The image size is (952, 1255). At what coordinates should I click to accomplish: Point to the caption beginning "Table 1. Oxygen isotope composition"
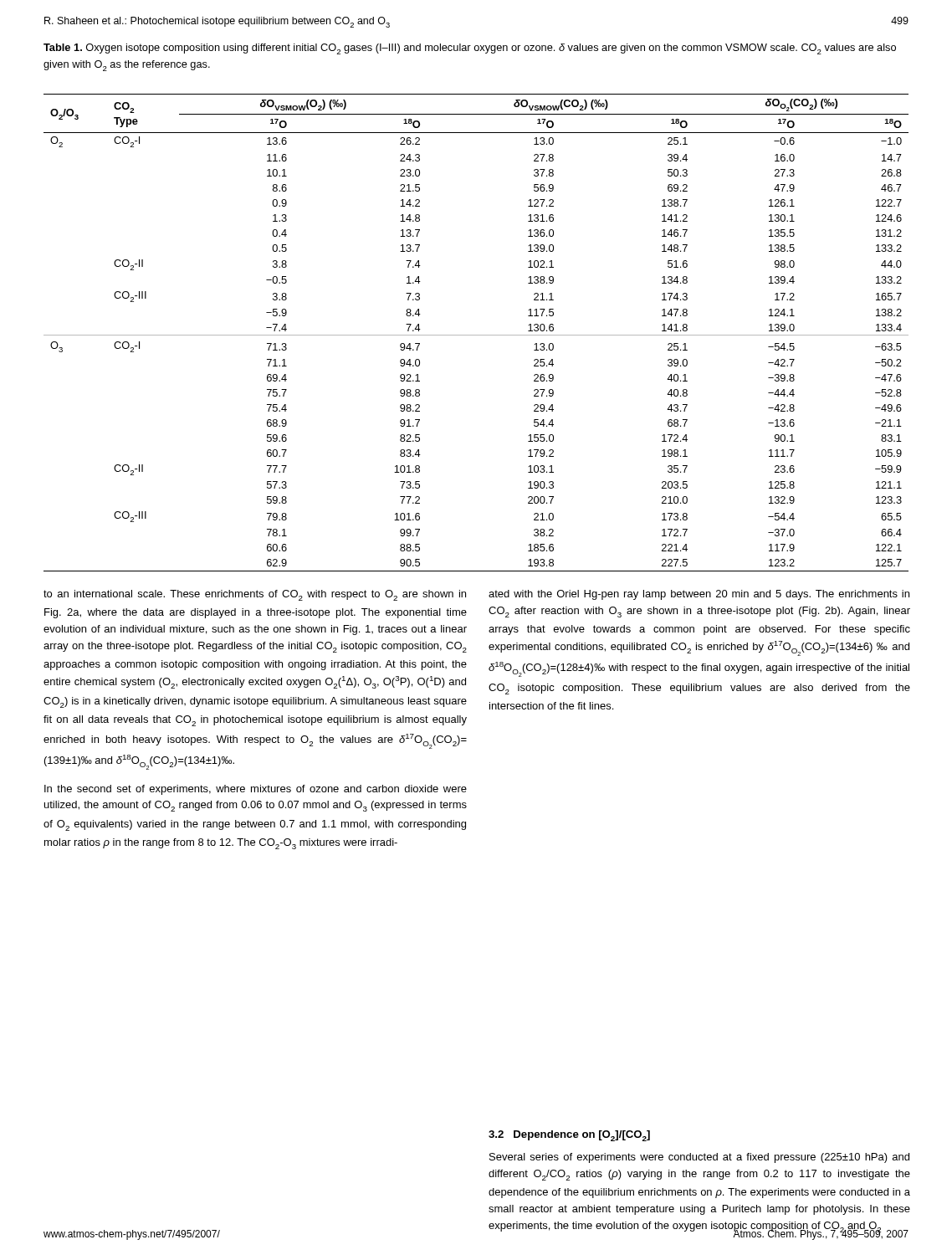470,57
